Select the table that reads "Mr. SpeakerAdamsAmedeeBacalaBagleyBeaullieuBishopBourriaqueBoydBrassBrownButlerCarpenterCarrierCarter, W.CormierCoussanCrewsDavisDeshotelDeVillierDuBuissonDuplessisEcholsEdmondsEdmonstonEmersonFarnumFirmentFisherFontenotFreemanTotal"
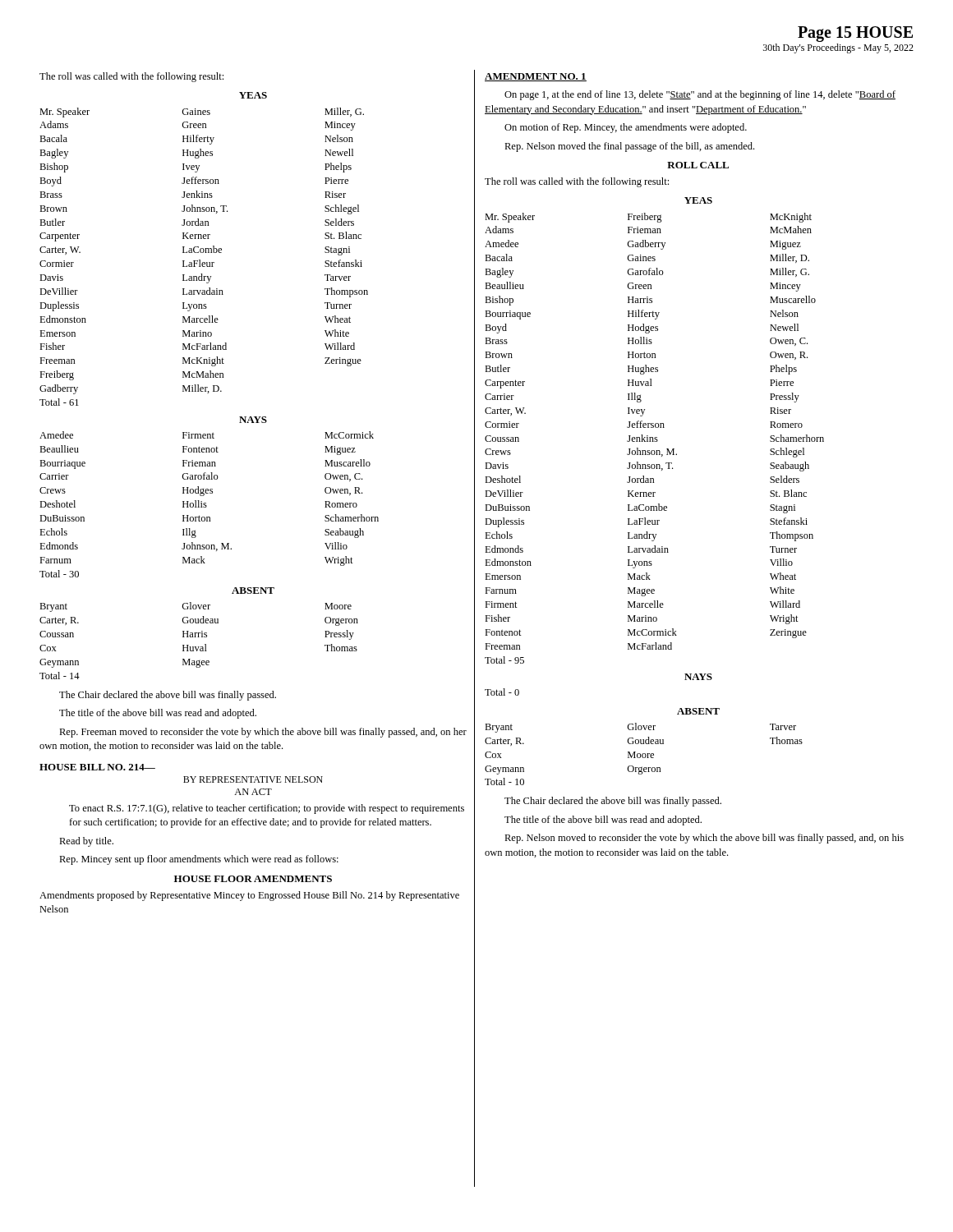Viewport: 953px width, 1232px height. (x=698, y=439)
